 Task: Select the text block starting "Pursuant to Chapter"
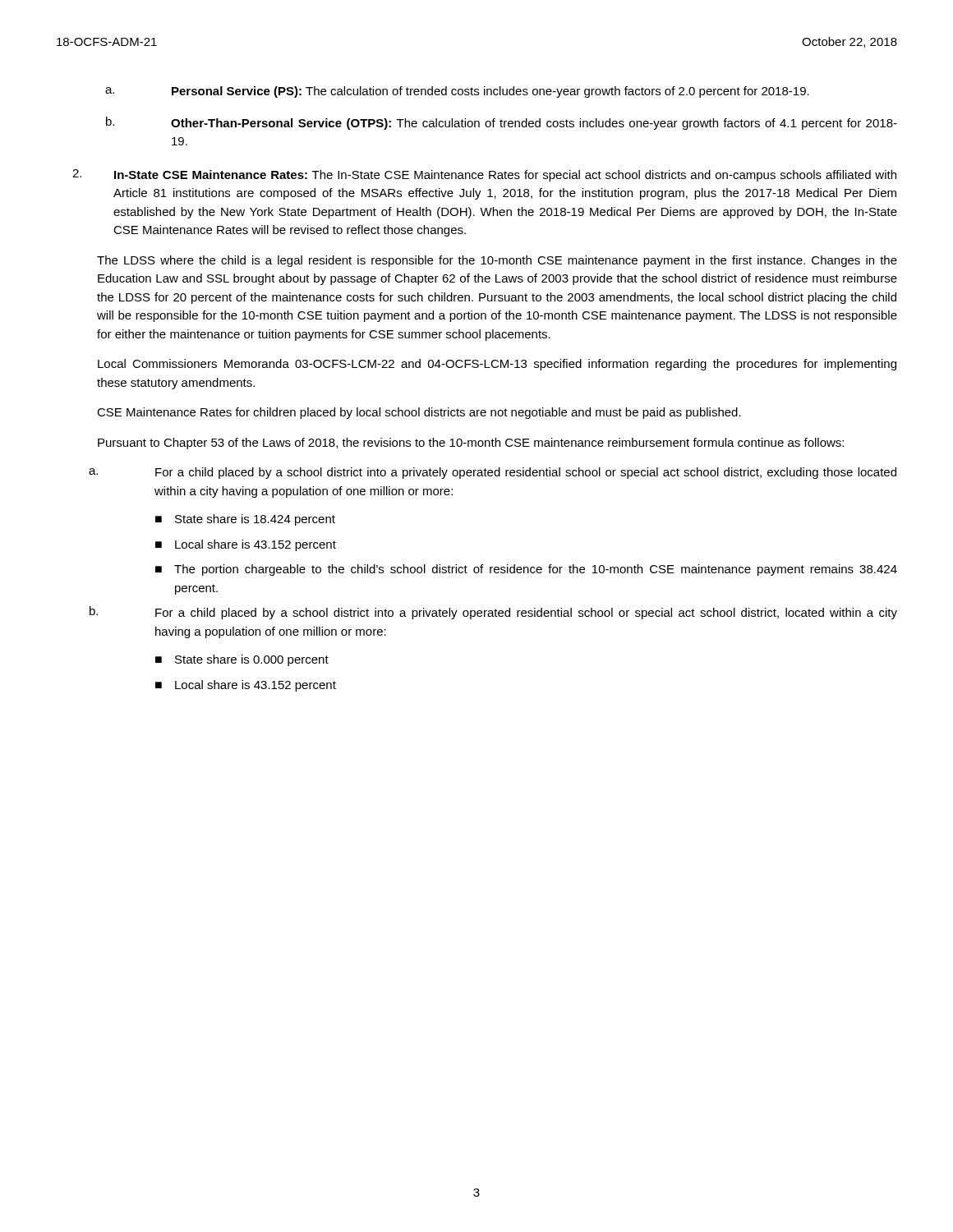(471, 442)
